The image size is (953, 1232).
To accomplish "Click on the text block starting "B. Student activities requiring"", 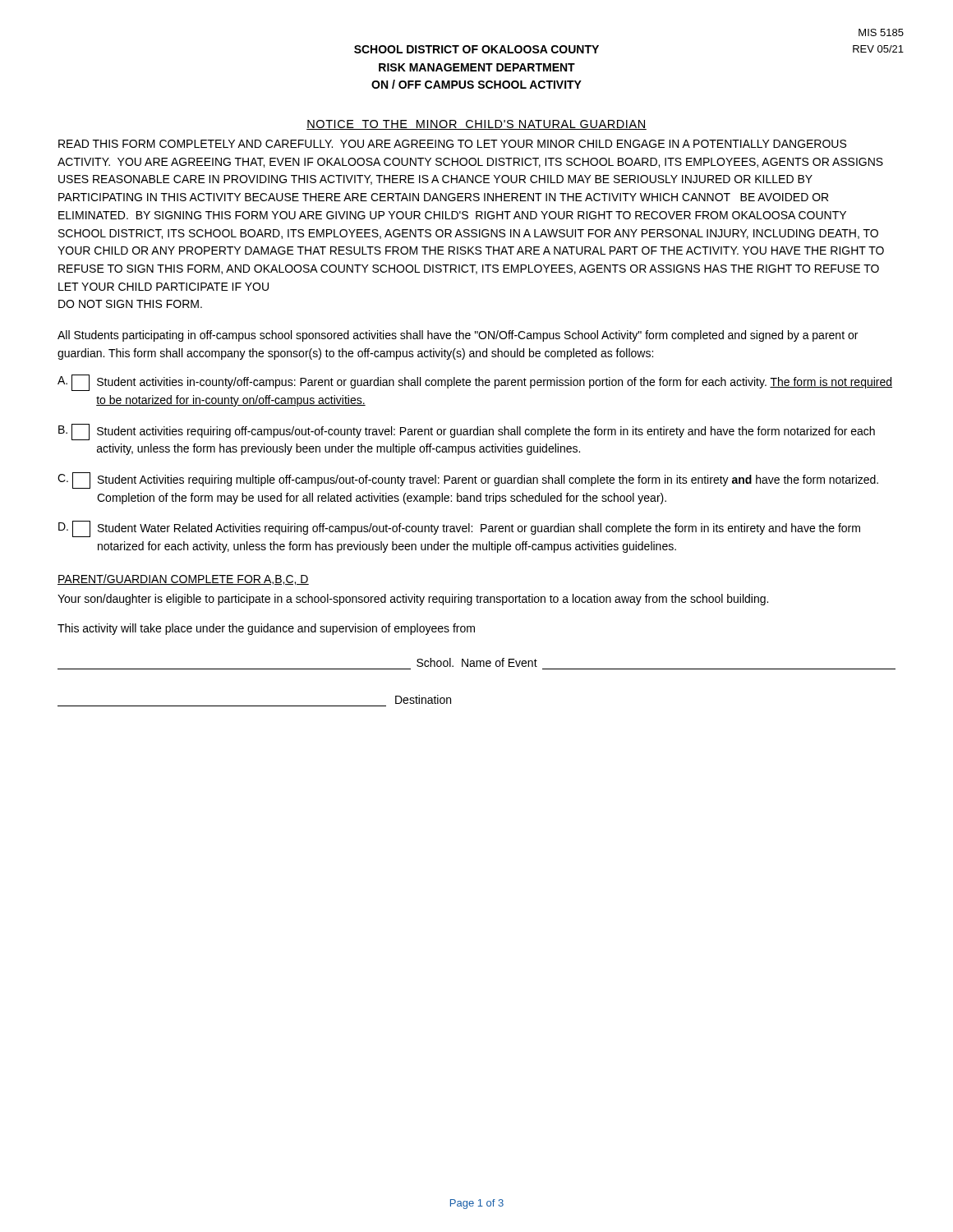I will (x=476, y=441).
